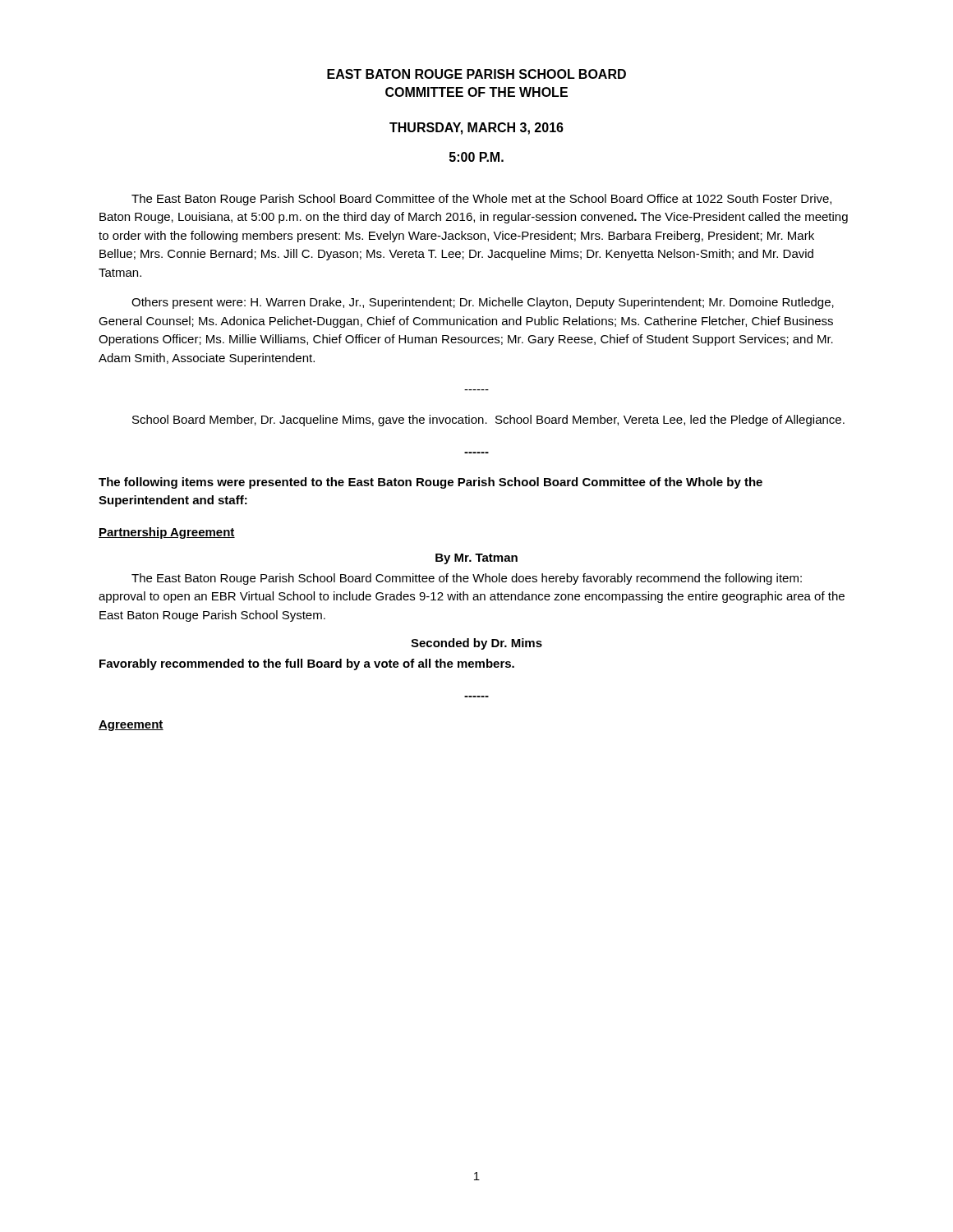Locate the section header that says "5:00 P.M."

pos(476,157)
